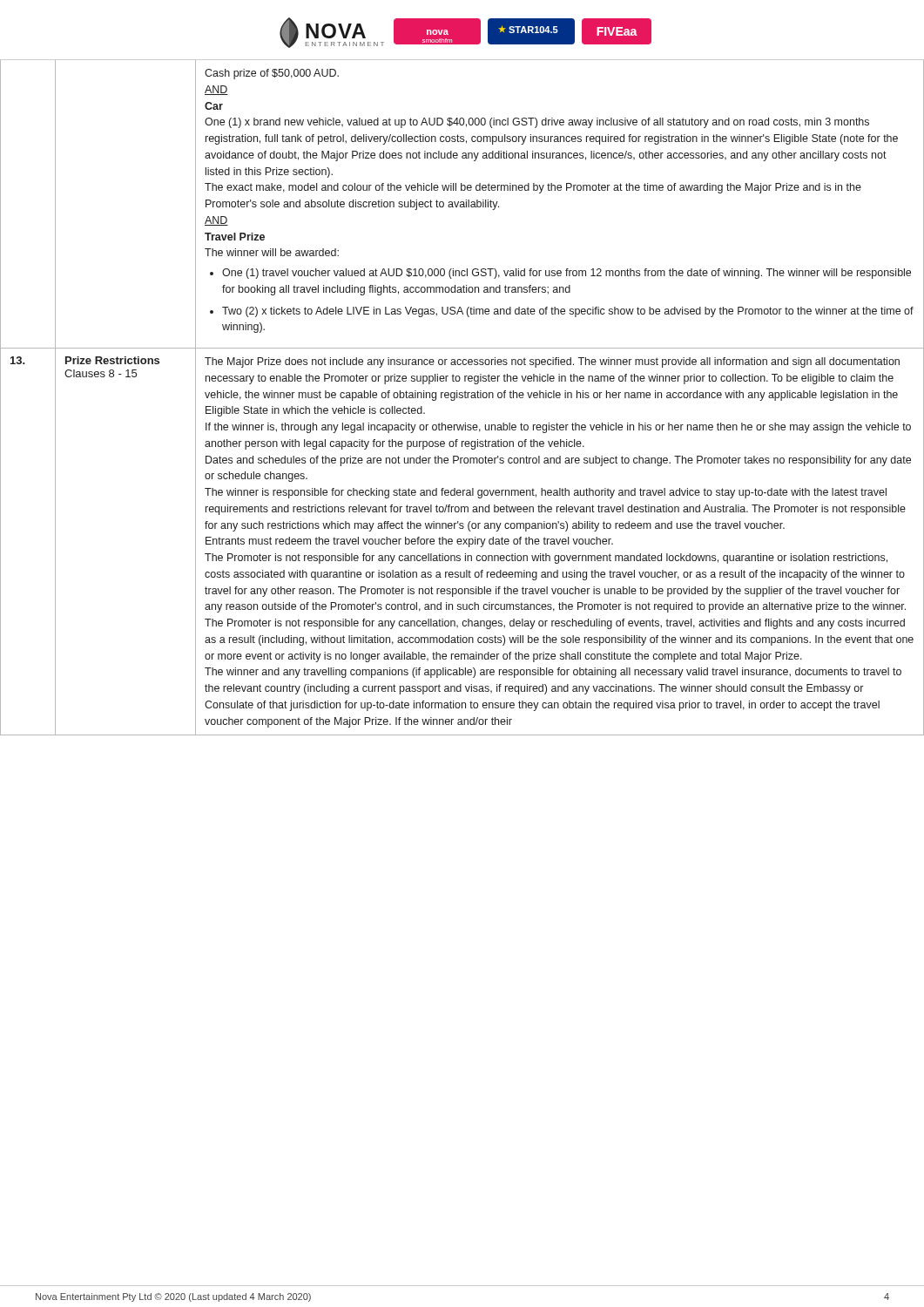The width and height of the screenshot is (924, 1307).
Task: Locate the block of text that opens with "Cash prize of $50,000"
Action: pos(272,74)
